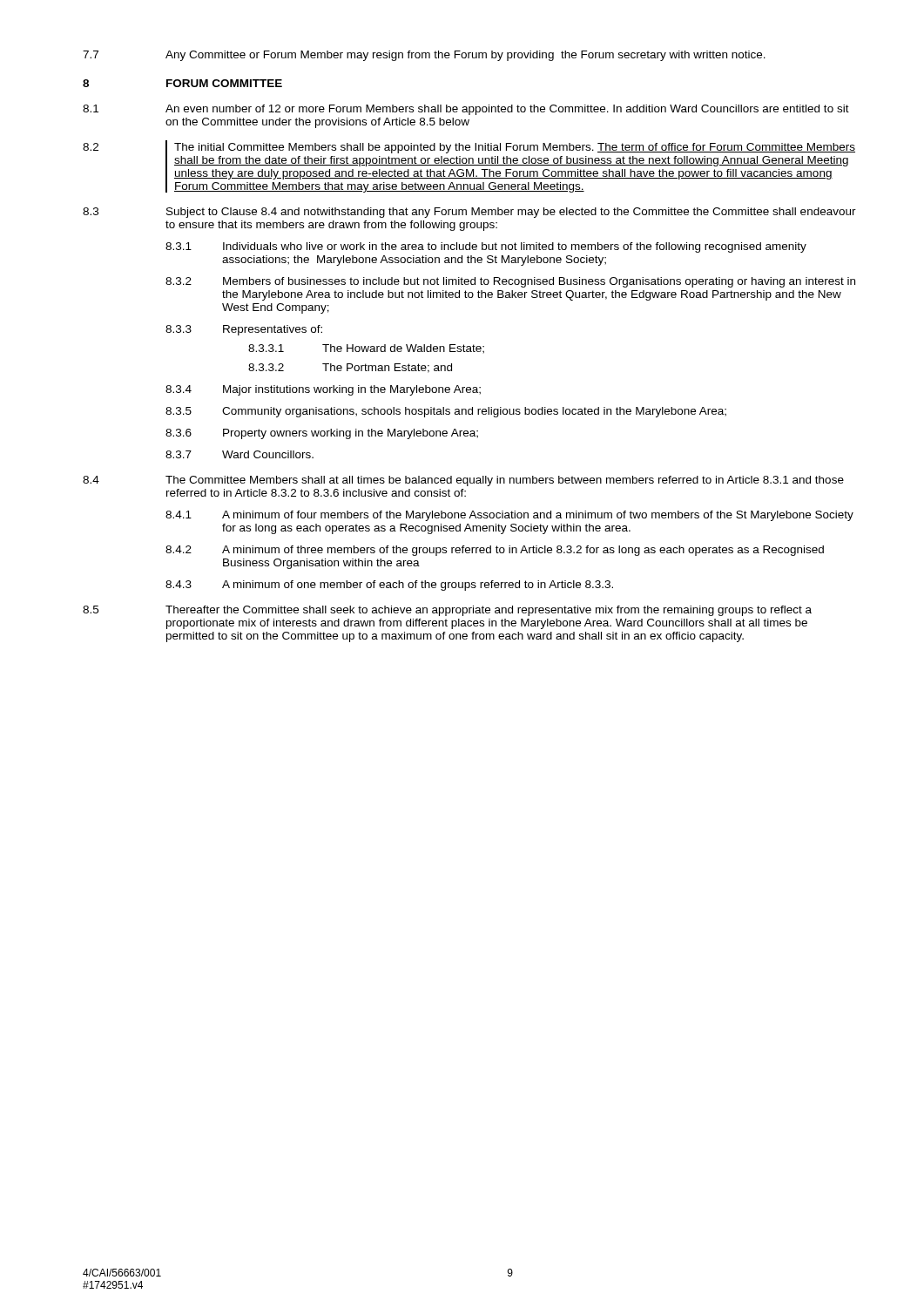Locate the passage starting "8.3.6 Property owners working in the"

(x=322, y=434)
